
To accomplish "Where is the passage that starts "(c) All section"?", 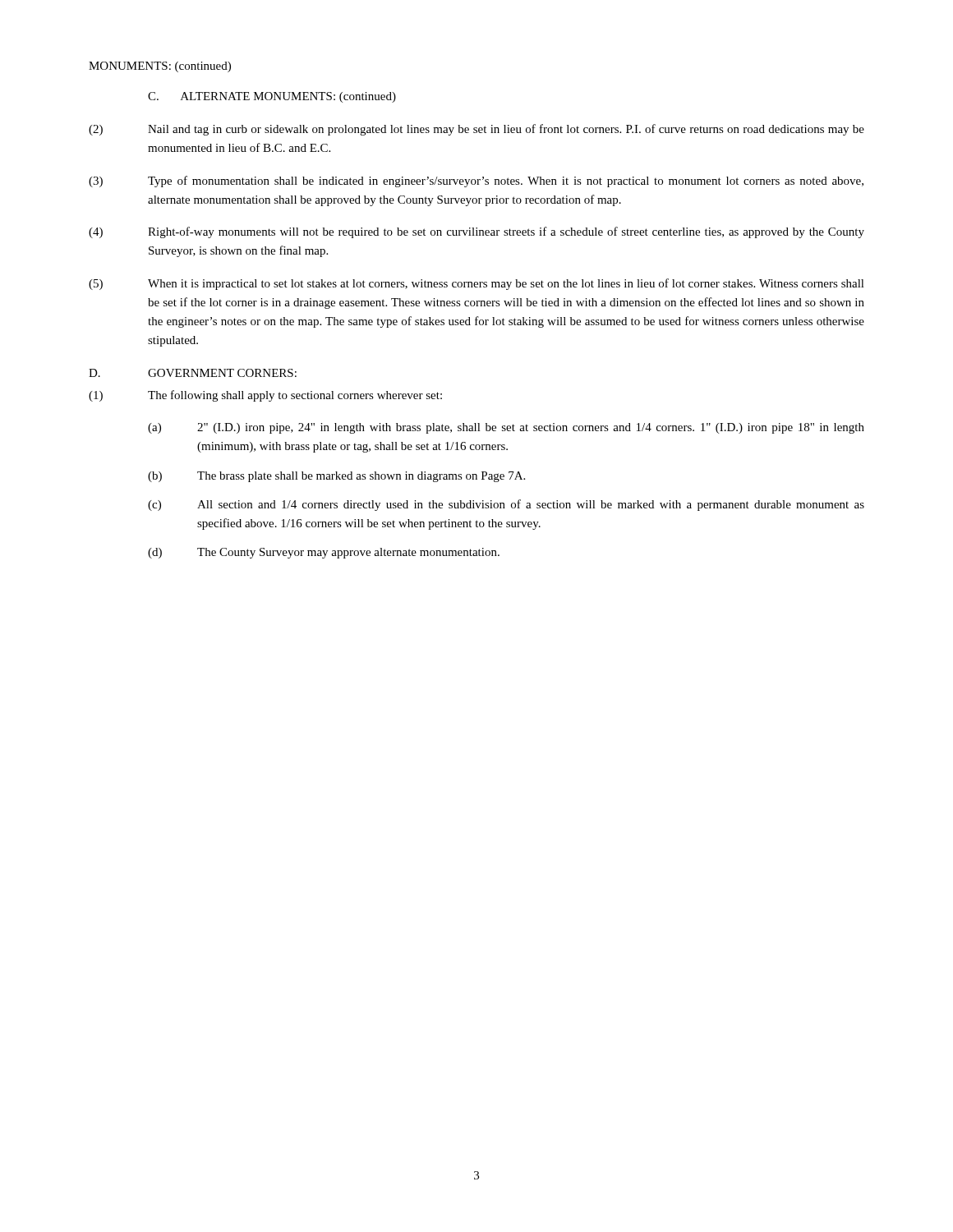I will (506, 514).
